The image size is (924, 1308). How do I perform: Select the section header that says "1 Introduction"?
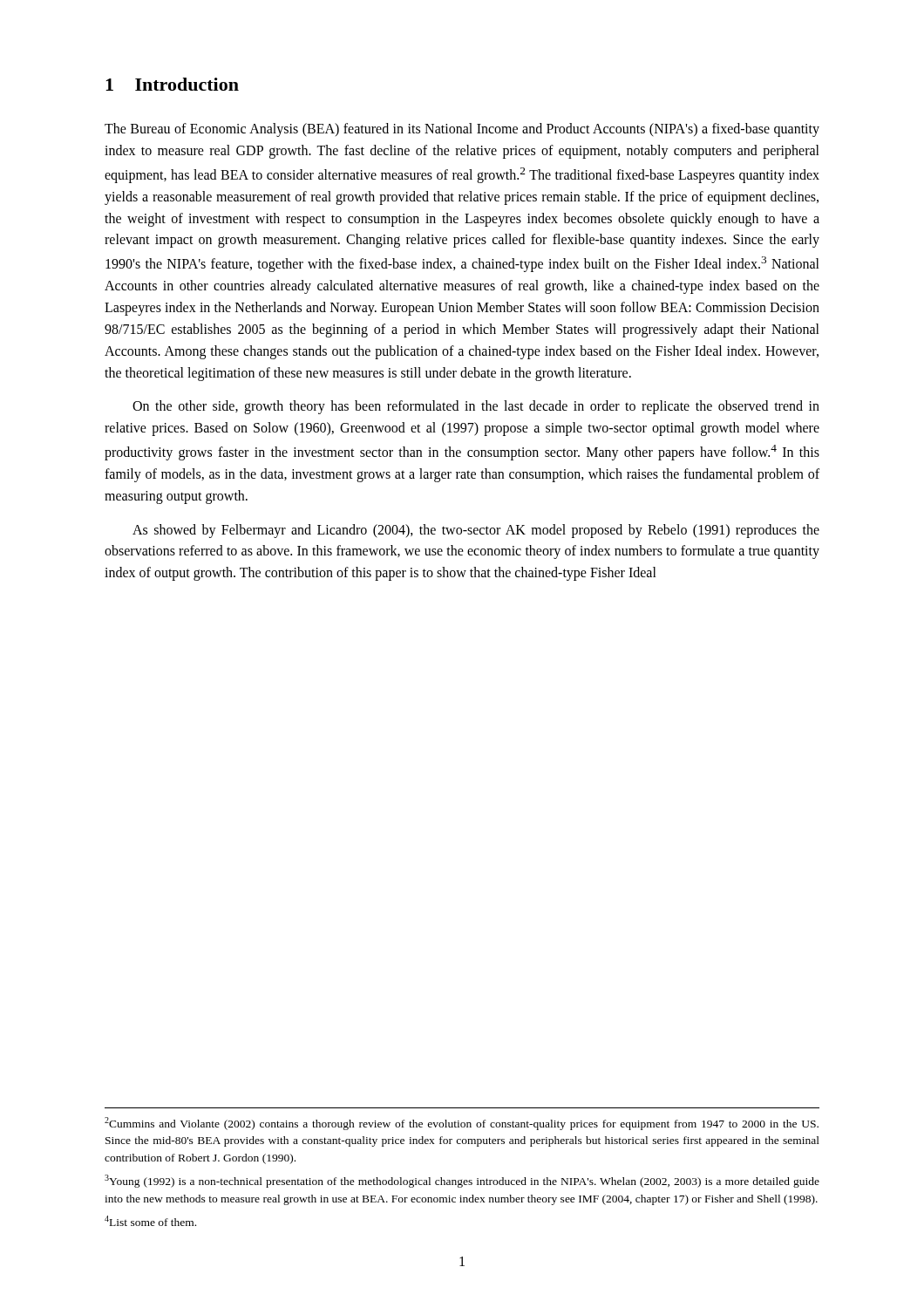click(x=172, y=84)
